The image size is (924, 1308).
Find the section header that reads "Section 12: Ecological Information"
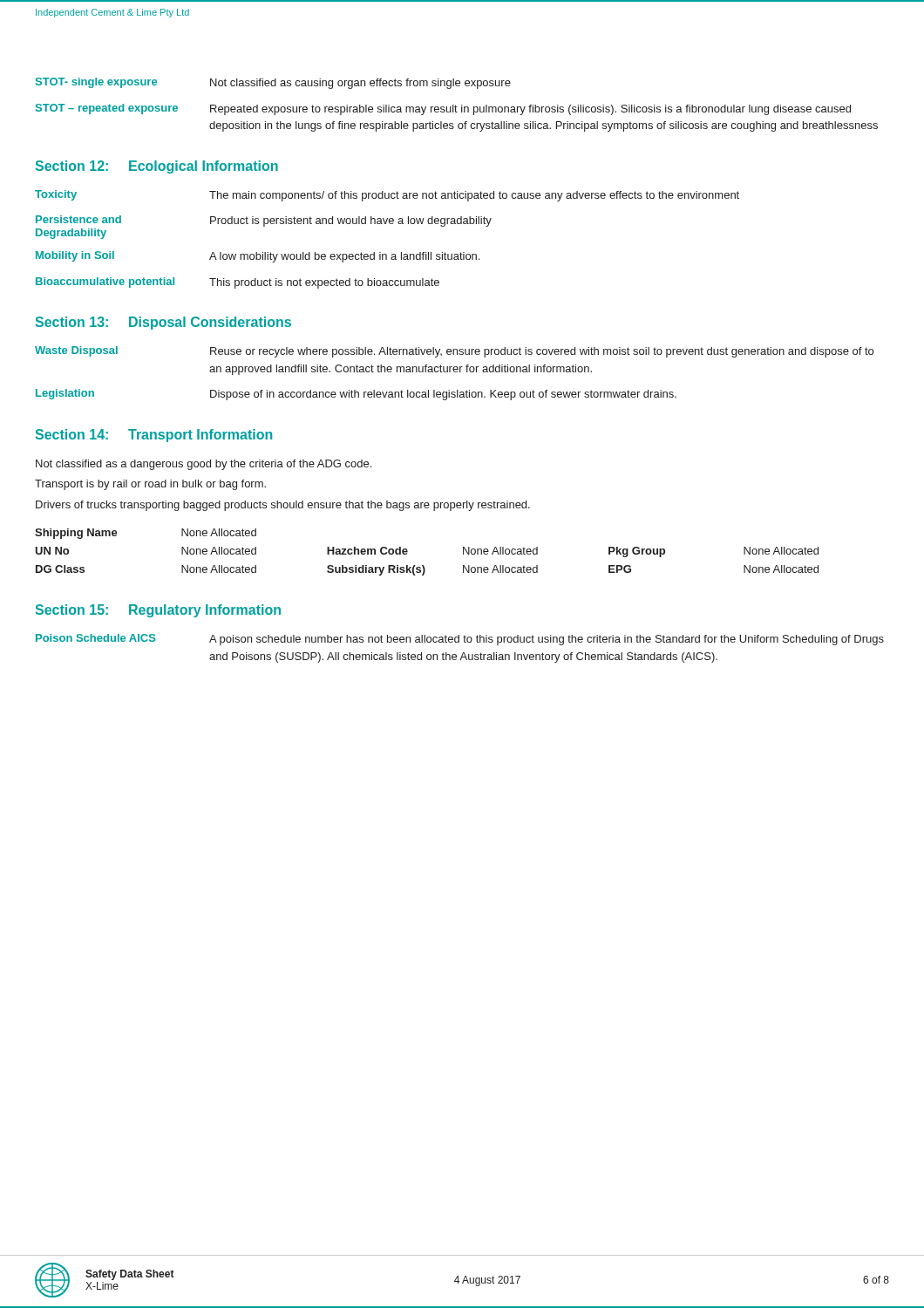[x=157, y=166]
